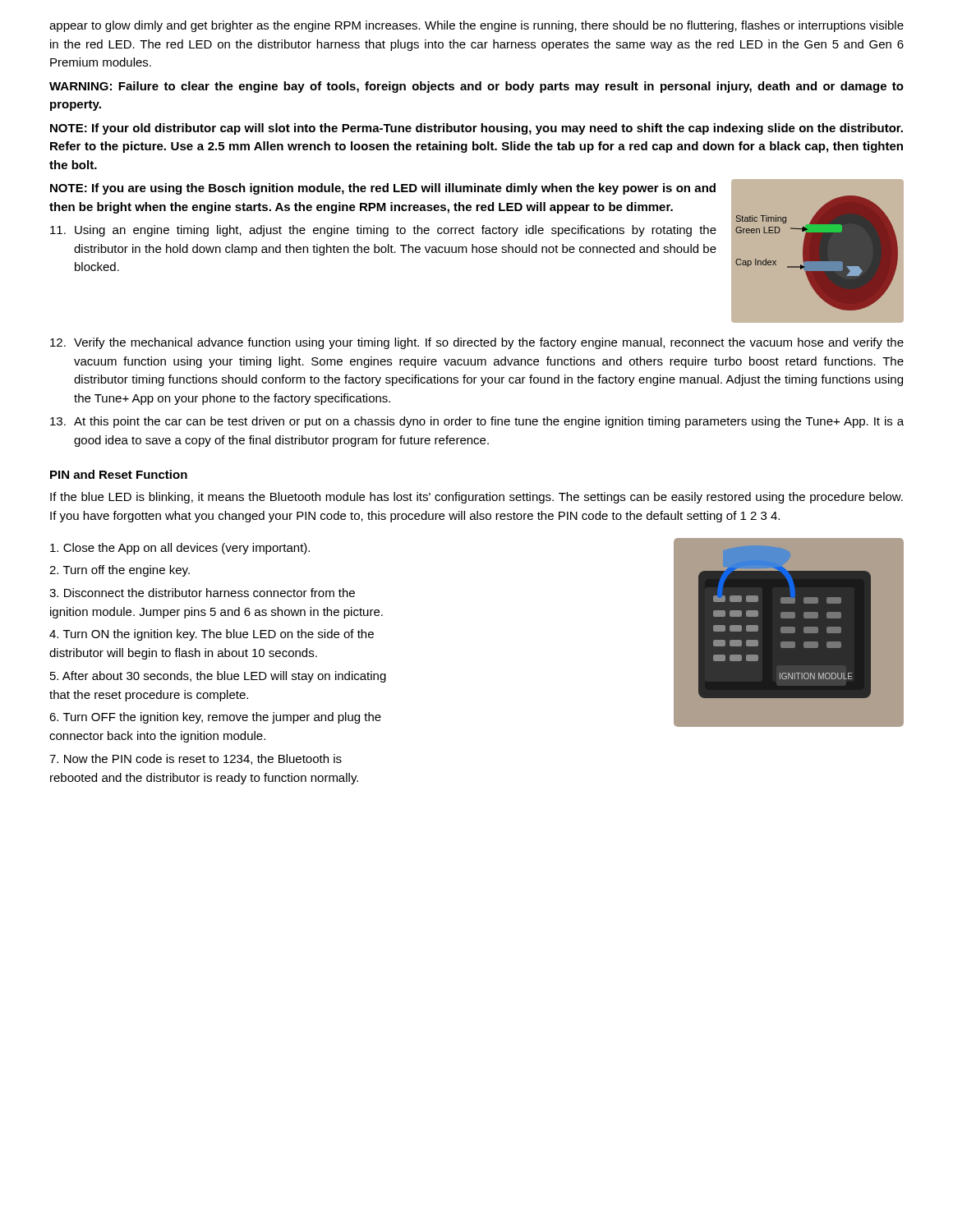
Task: Select the block starting "WARNING: Failure to clear the engine"
Action: [476, 95]
